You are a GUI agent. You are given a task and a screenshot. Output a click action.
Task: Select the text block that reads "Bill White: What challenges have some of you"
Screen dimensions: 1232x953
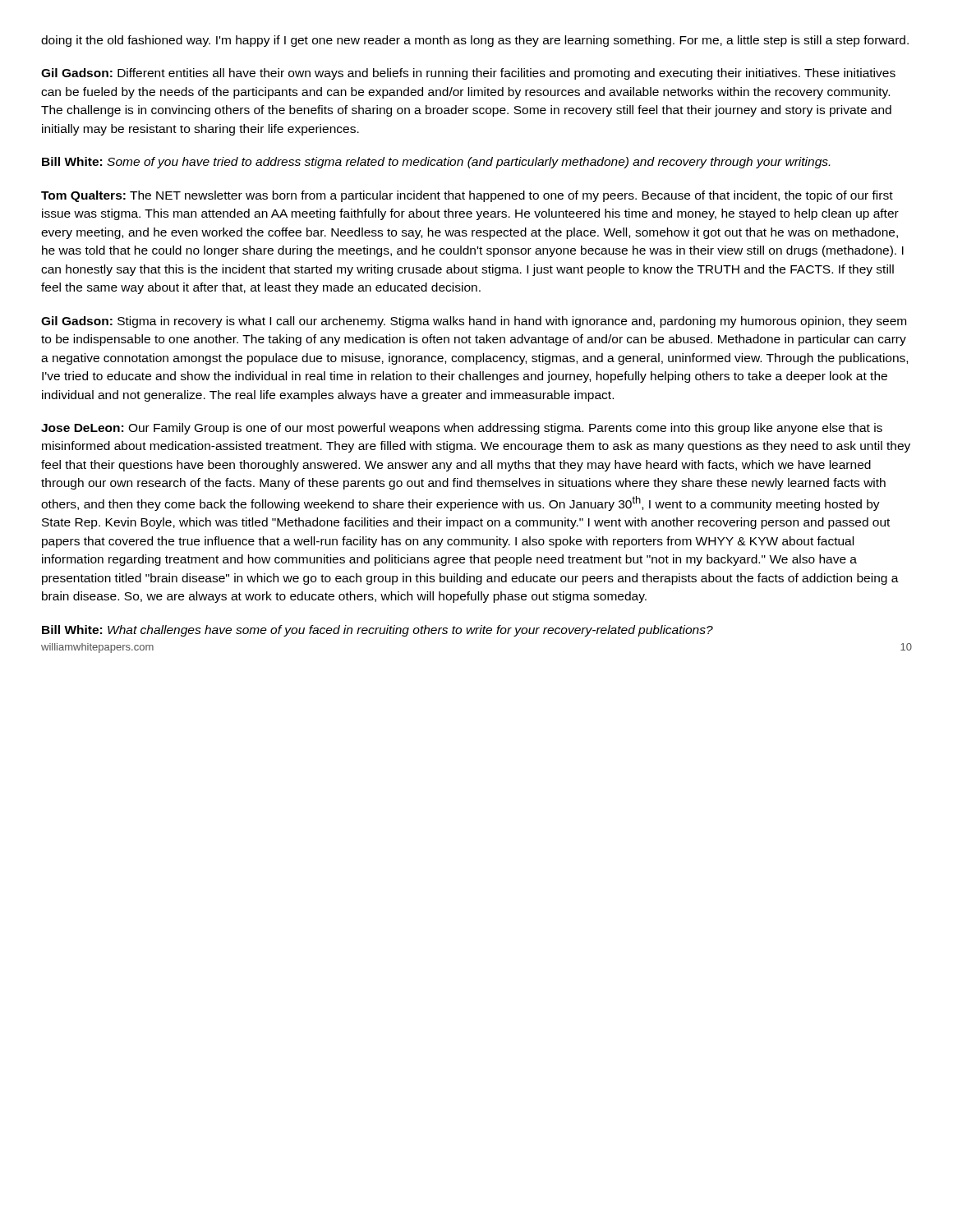coord(377,629)
